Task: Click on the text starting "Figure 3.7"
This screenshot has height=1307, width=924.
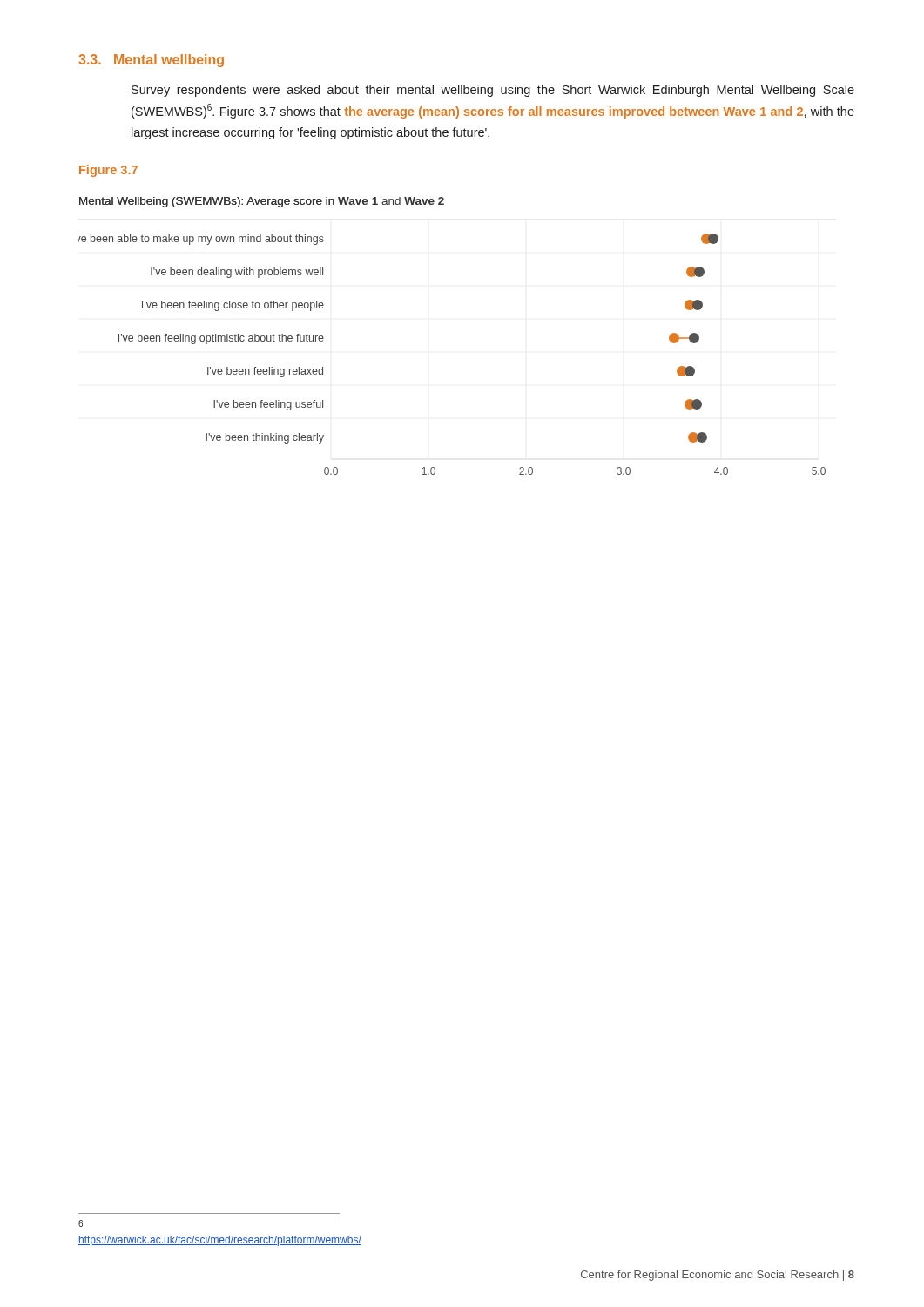Action: pos(108,170)
